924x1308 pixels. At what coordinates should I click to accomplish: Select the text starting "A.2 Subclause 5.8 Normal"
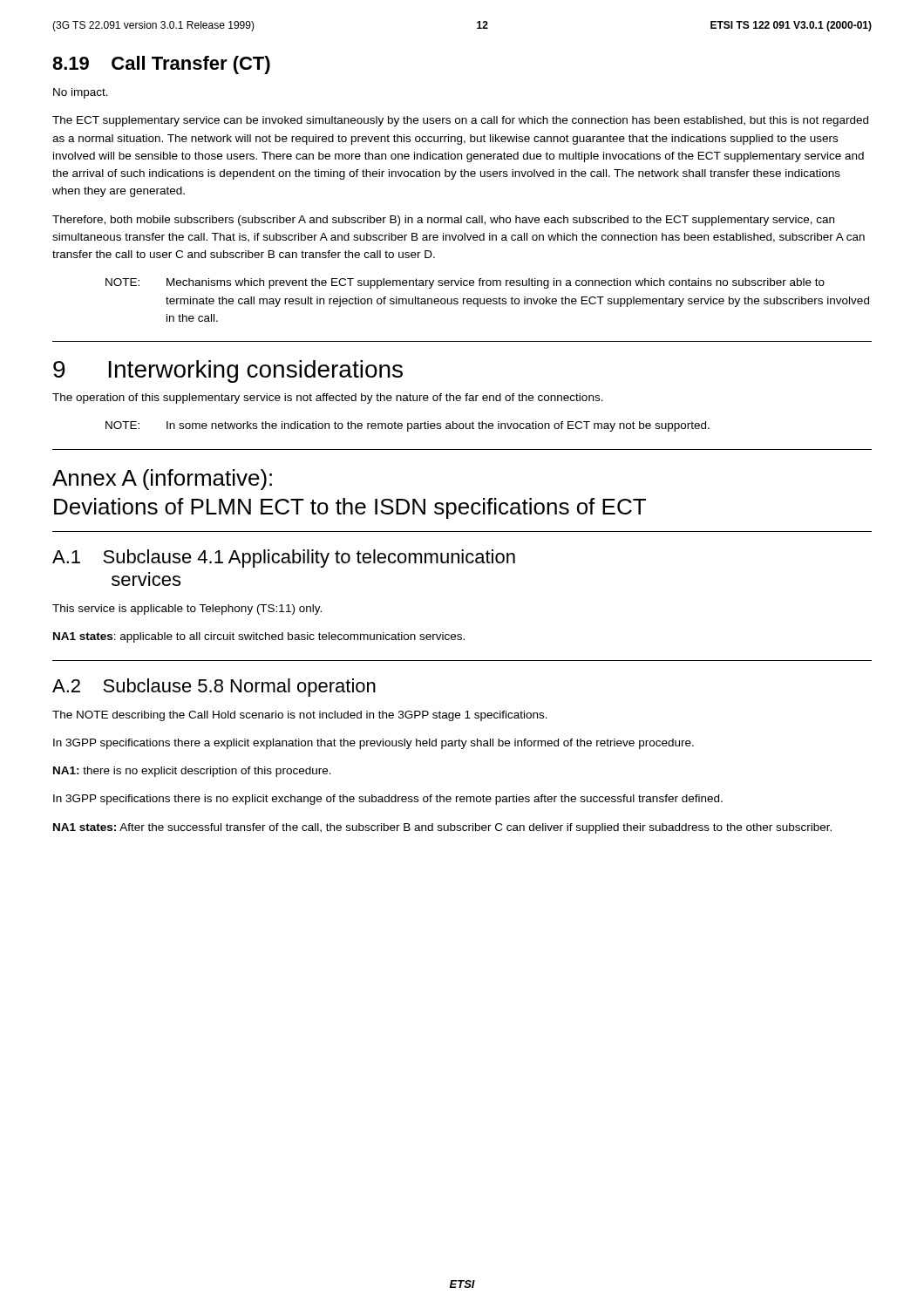[x=214, y=688]
